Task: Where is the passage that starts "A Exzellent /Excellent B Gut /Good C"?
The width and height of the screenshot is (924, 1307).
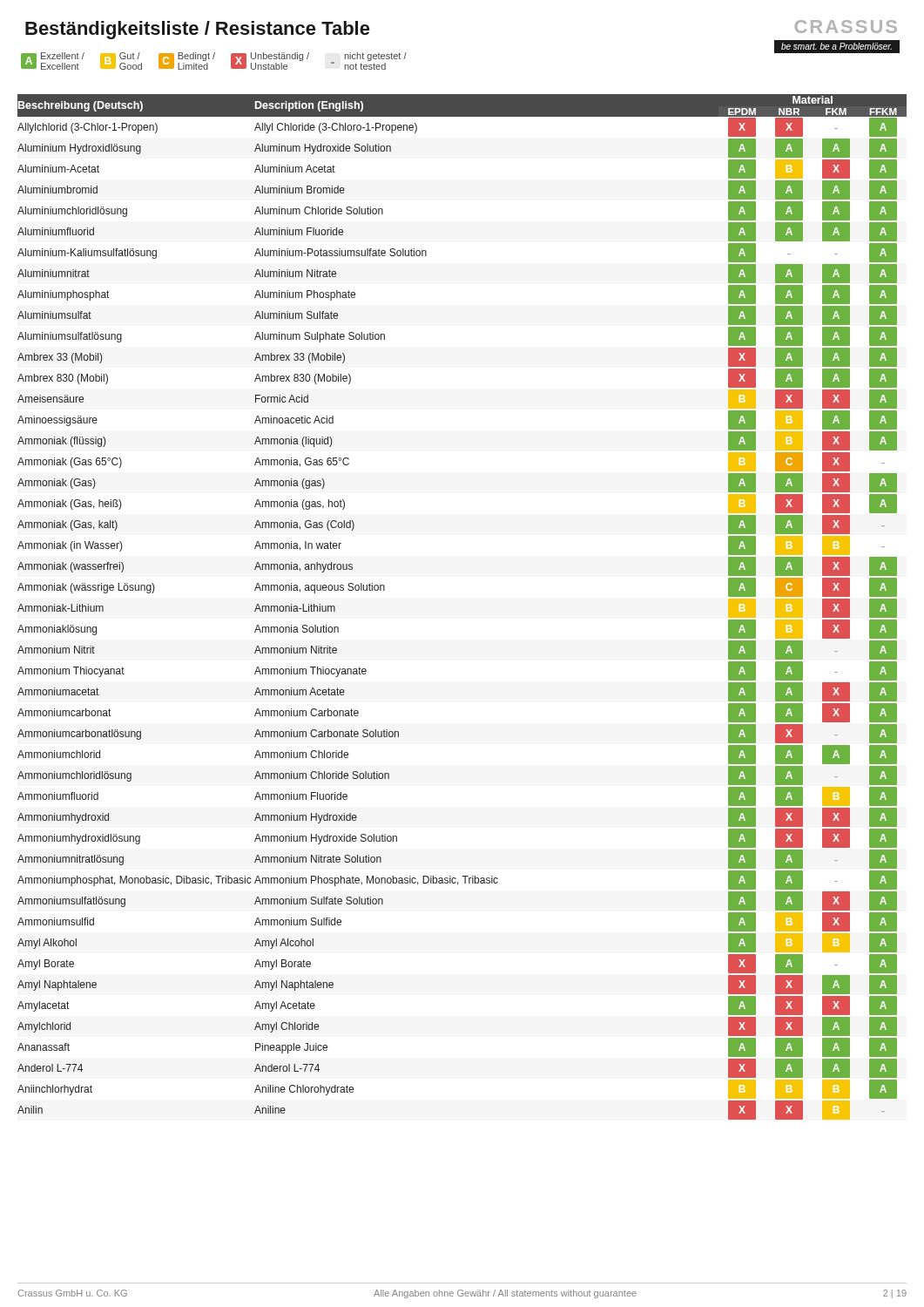Action: 214,61
